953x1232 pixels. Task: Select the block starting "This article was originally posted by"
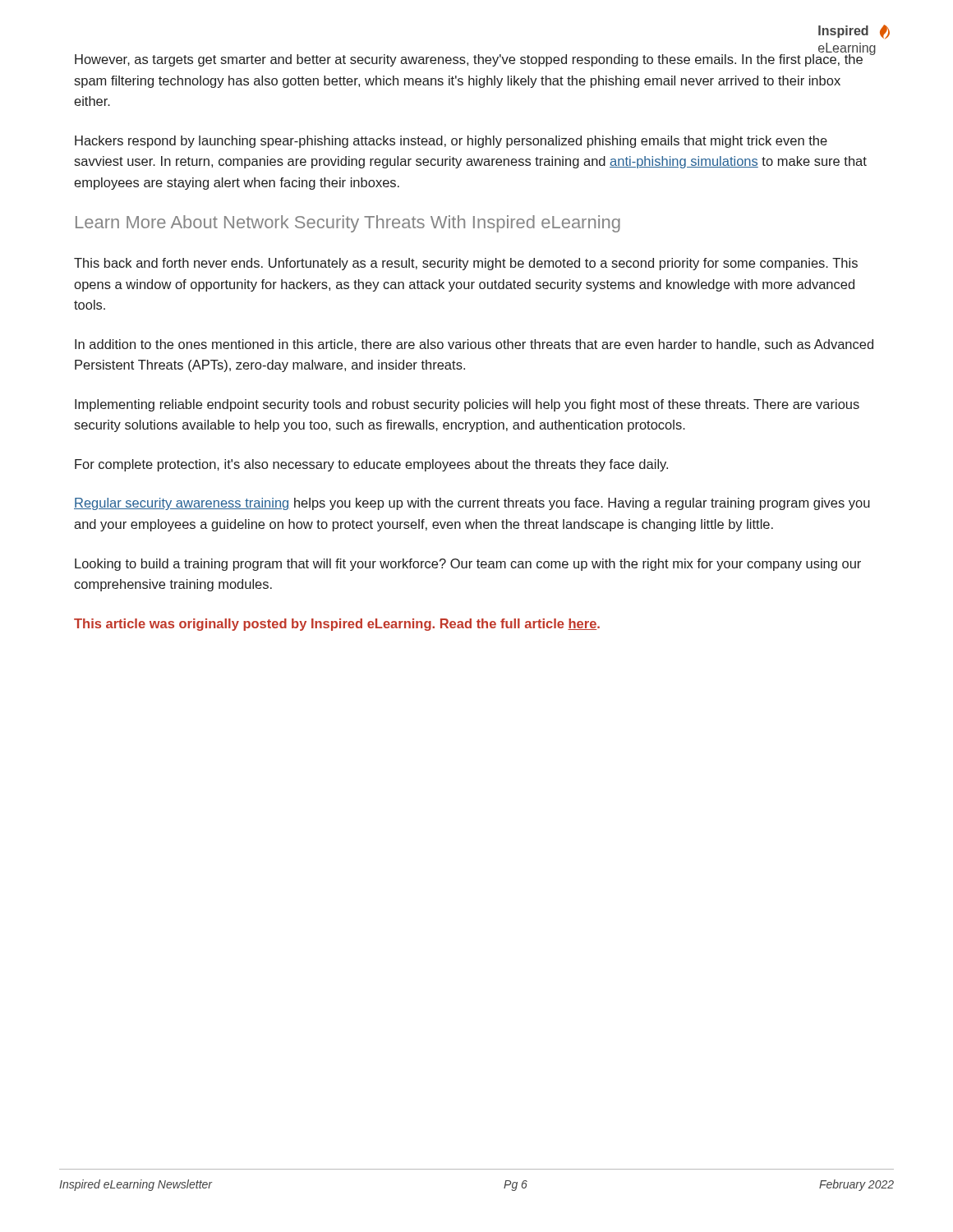(476, 624)
